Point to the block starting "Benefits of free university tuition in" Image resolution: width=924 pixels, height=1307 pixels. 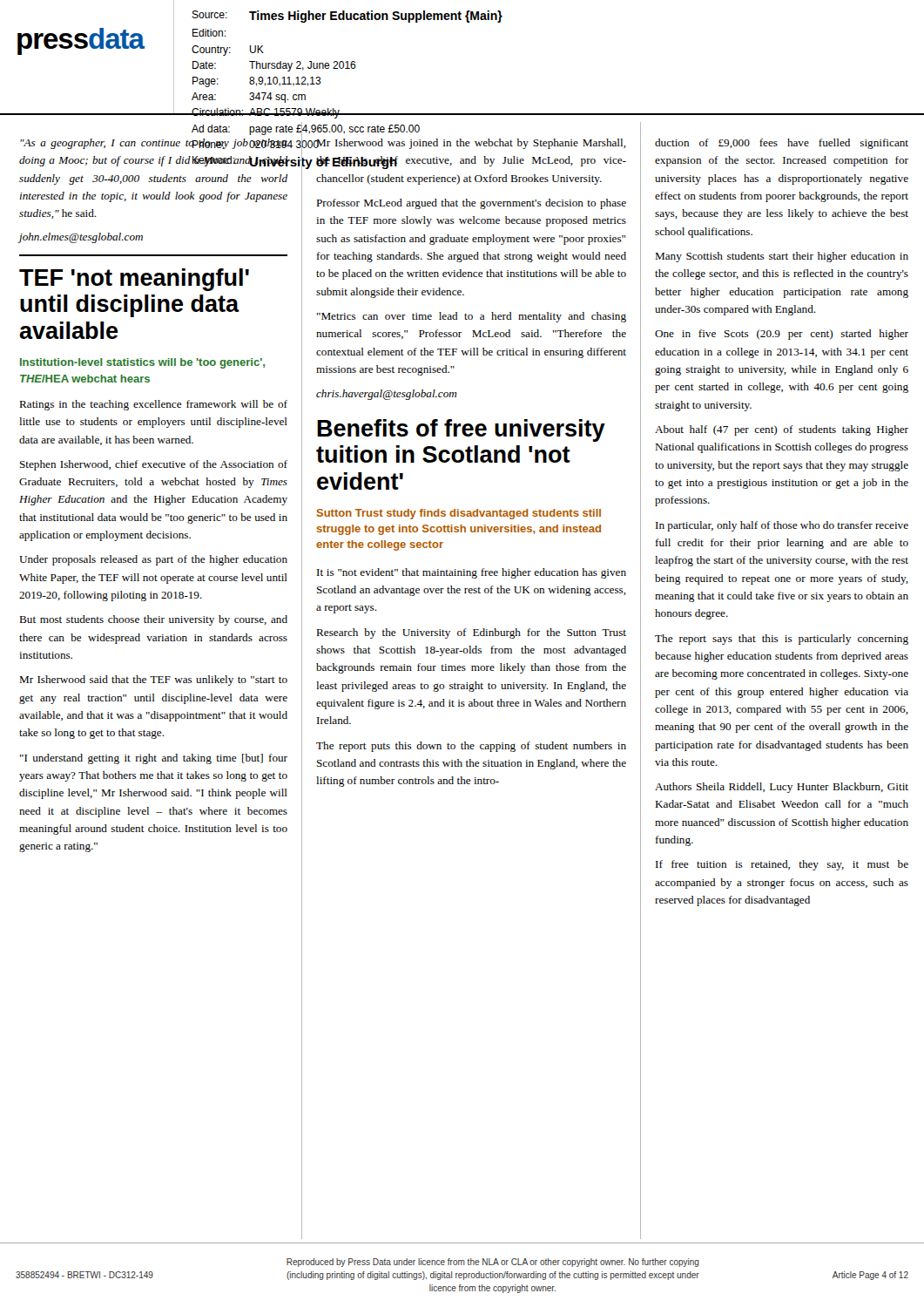(x=461, y=455)
